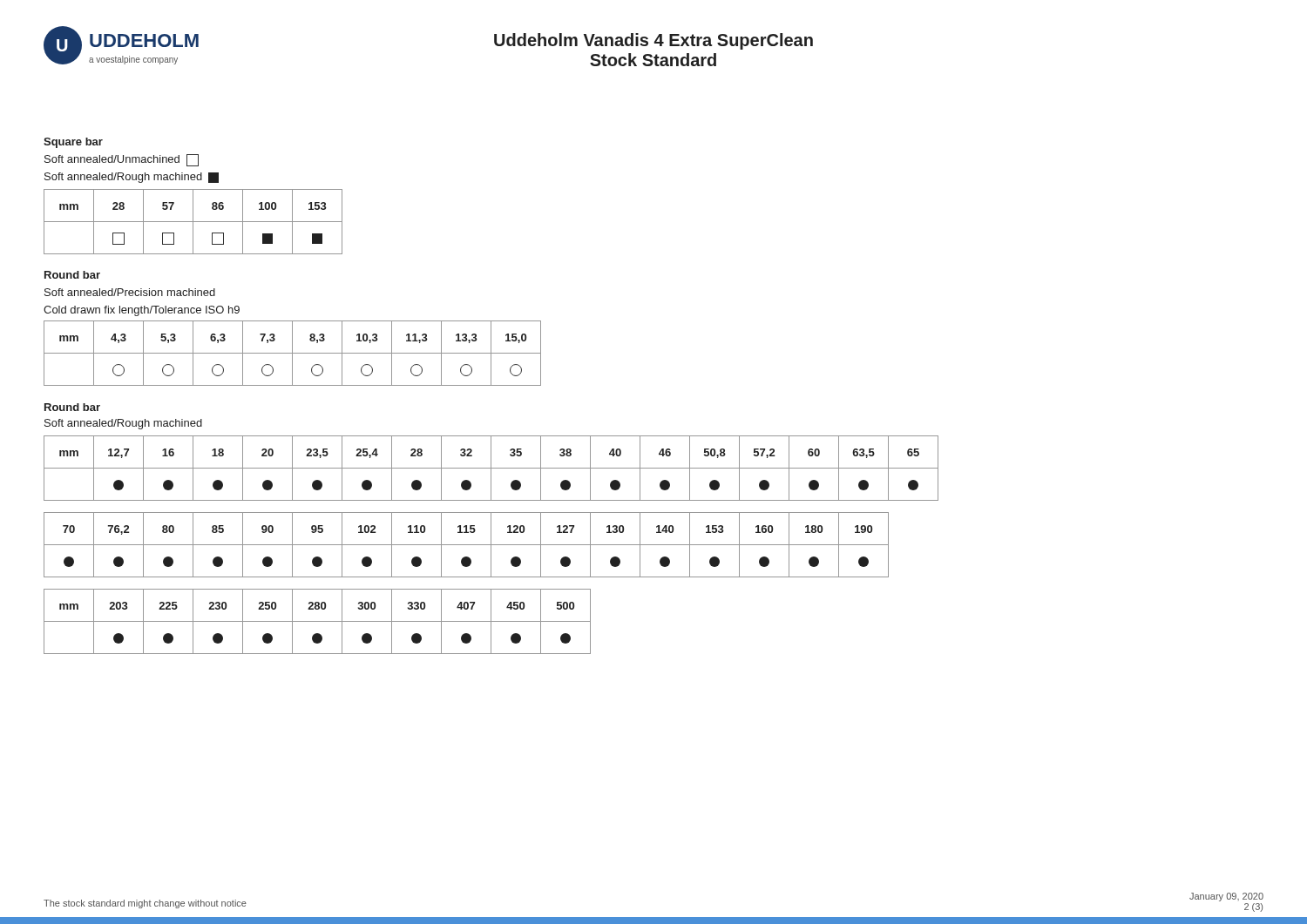Select the table that reads "115"

[466, 545]
